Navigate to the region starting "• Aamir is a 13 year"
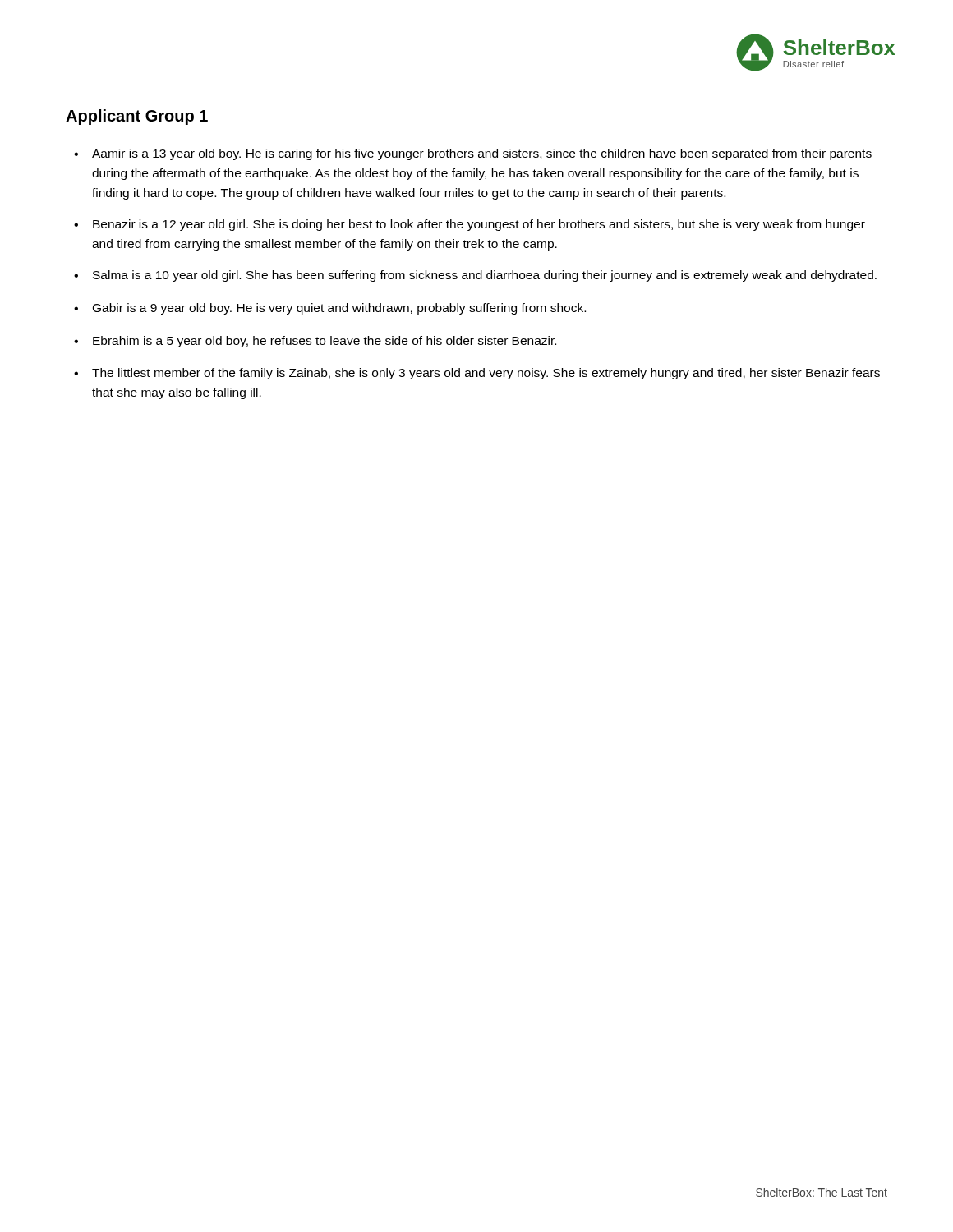953x1232 pixels. point(481,173)
